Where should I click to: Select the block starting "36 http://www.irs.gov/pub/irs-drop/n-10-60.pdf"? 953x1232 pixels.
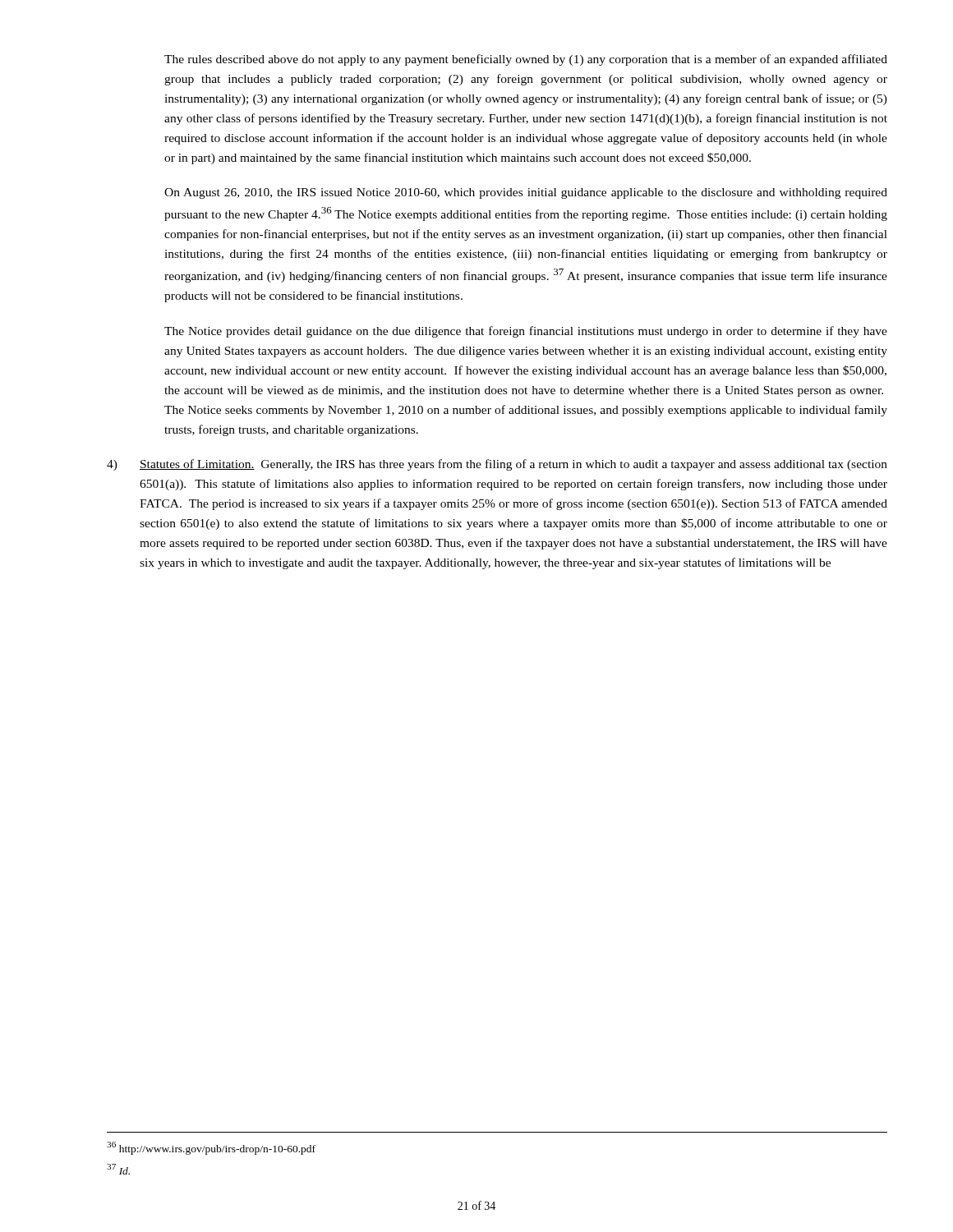pyautogui.click(x=211, y=1146)
